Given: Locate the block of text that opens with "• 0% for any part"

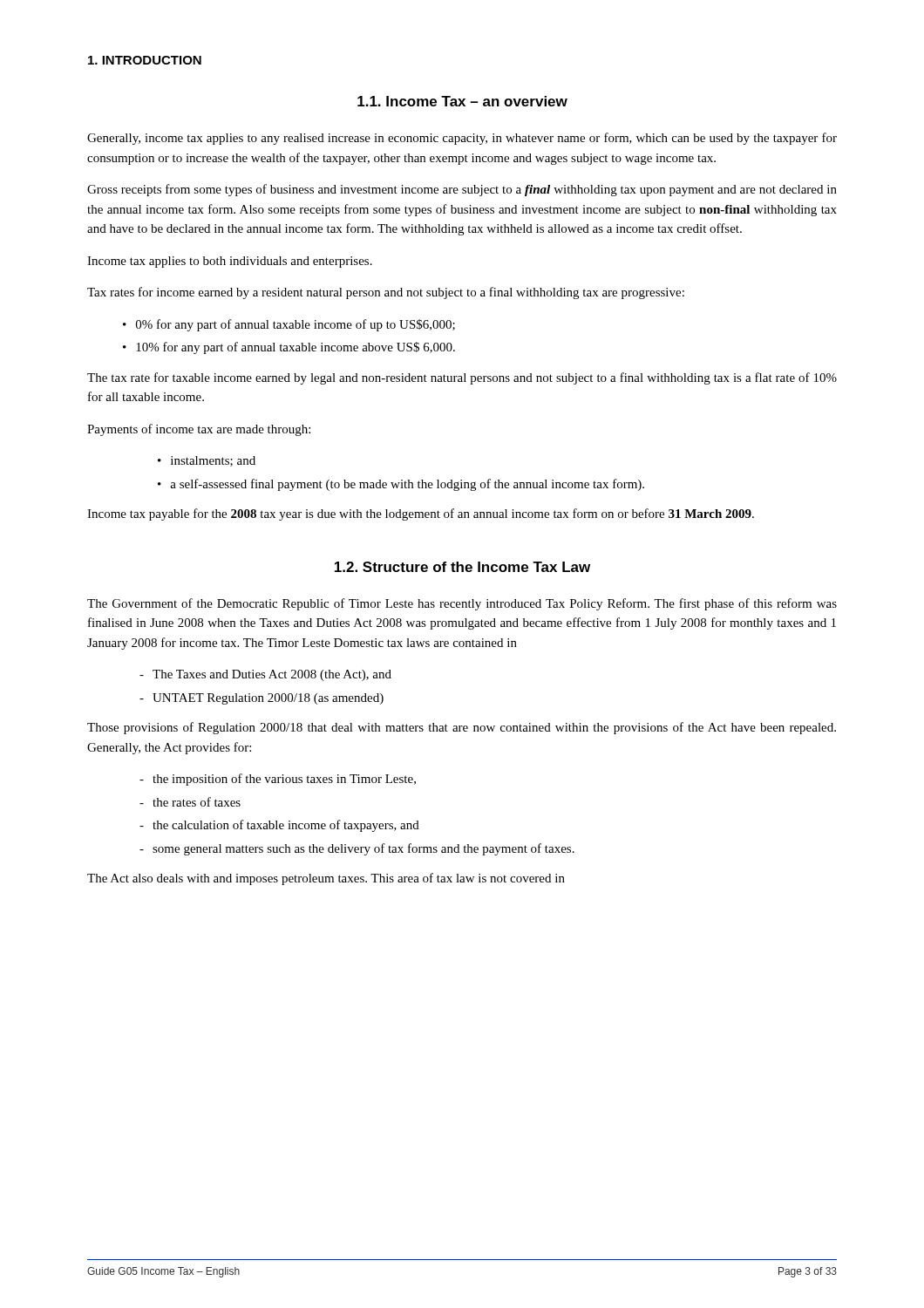Looking at the screenshot, I should point(289,324).
